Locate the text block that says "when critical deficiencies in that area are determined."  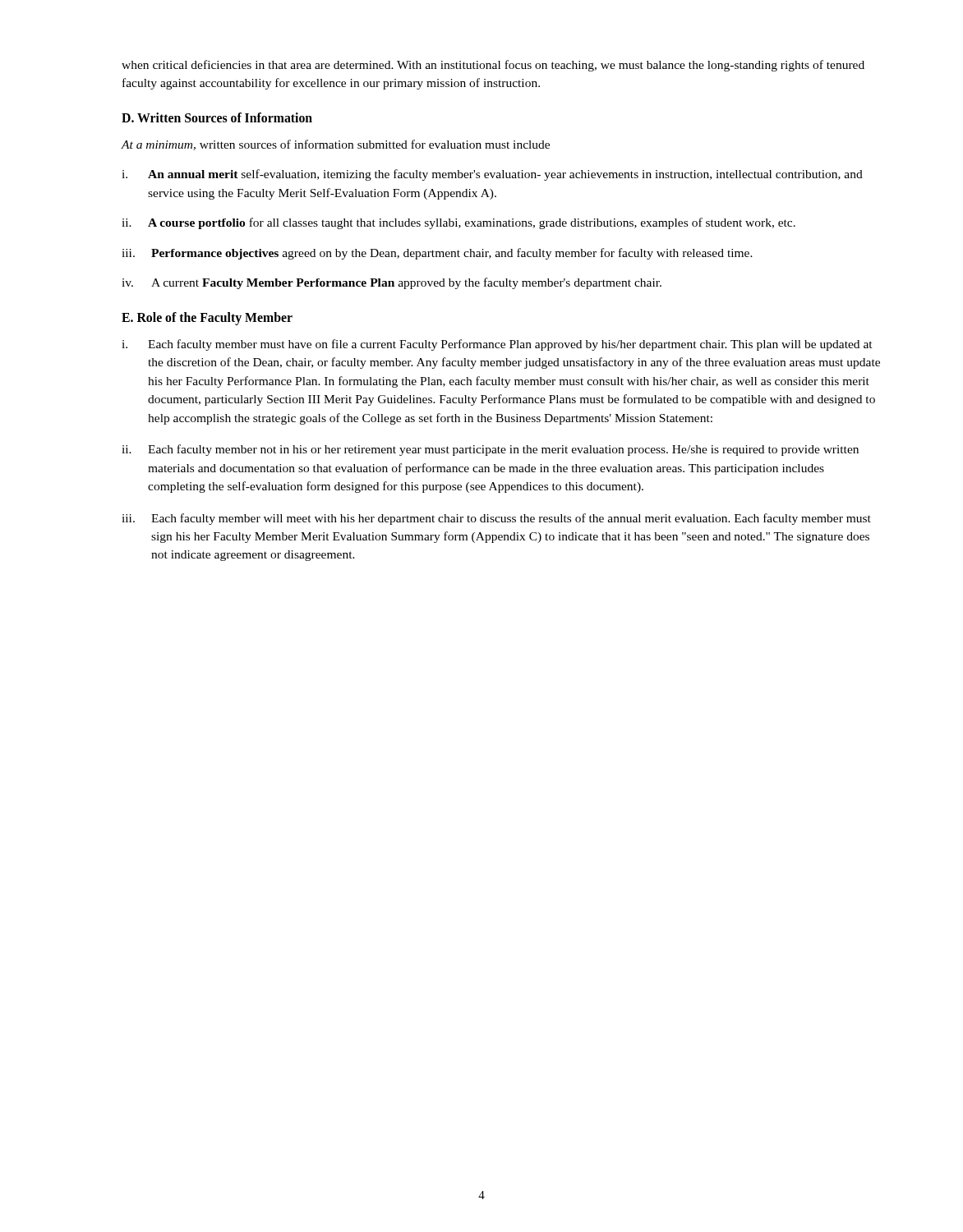[493, 74]
